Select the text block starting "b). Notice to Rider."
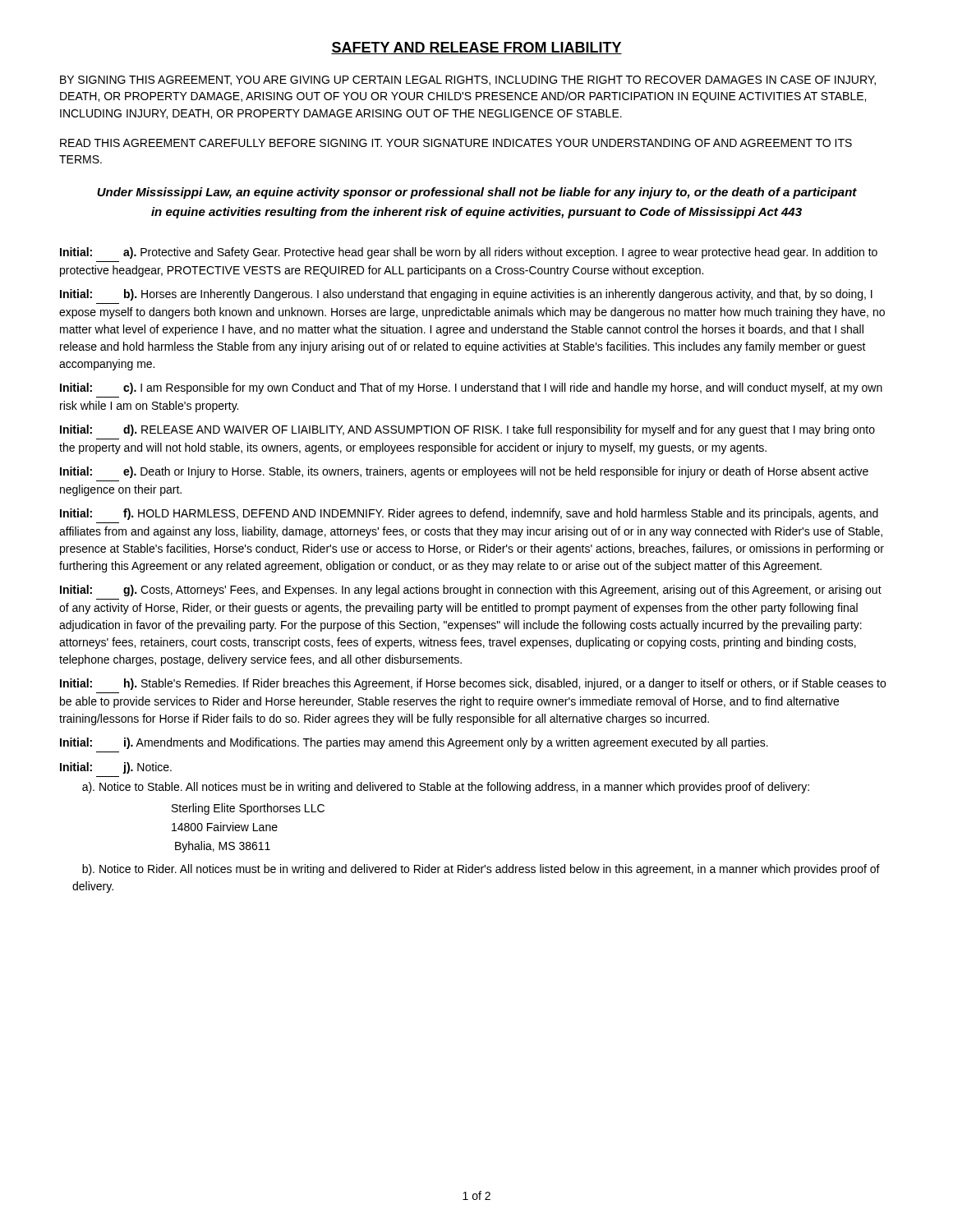Image resolution: width=953 pixels, height=1232 pixels. (x=476, y=878)
